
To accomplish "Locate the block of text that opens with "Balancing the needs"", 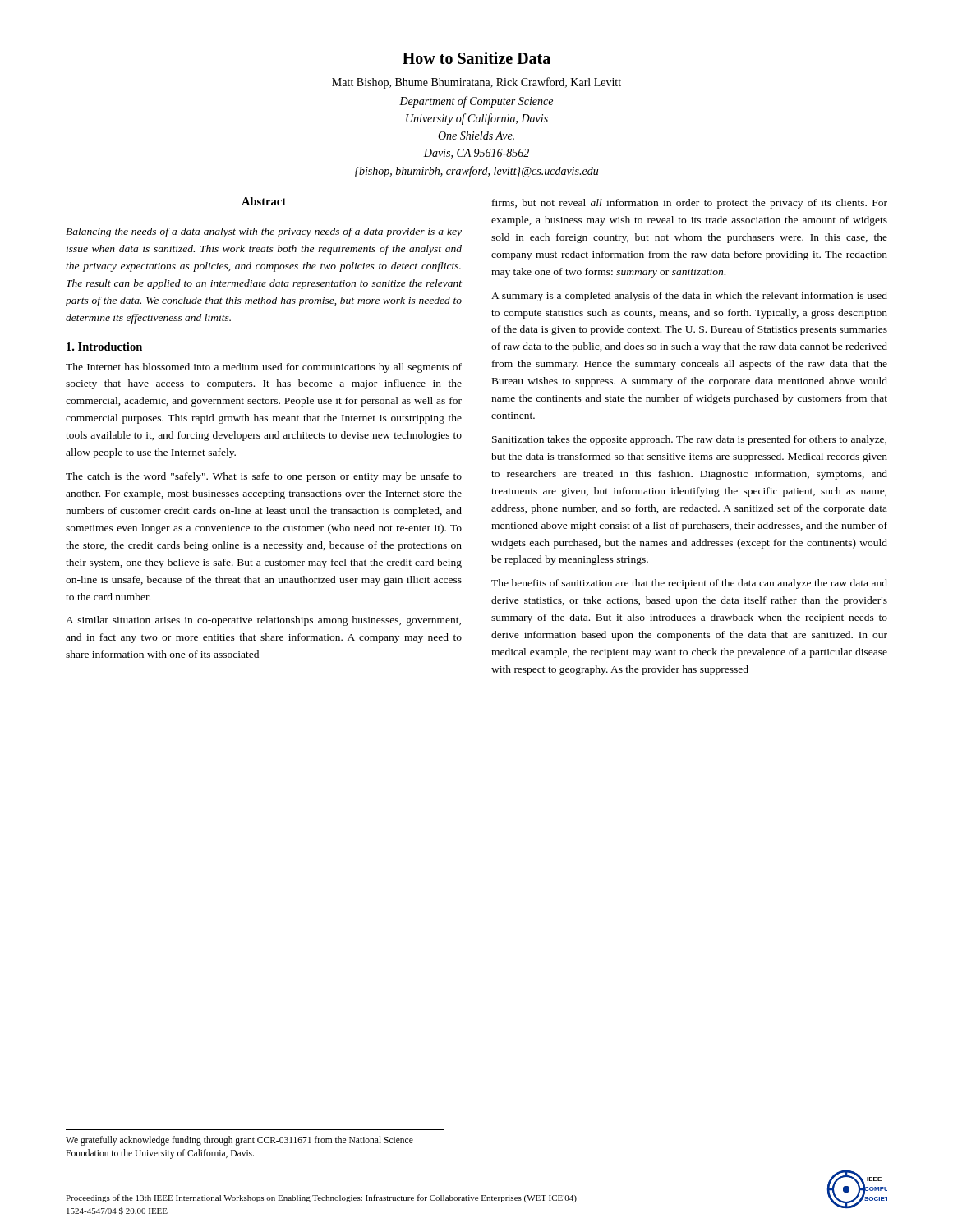I will click(x=264, y=274).
